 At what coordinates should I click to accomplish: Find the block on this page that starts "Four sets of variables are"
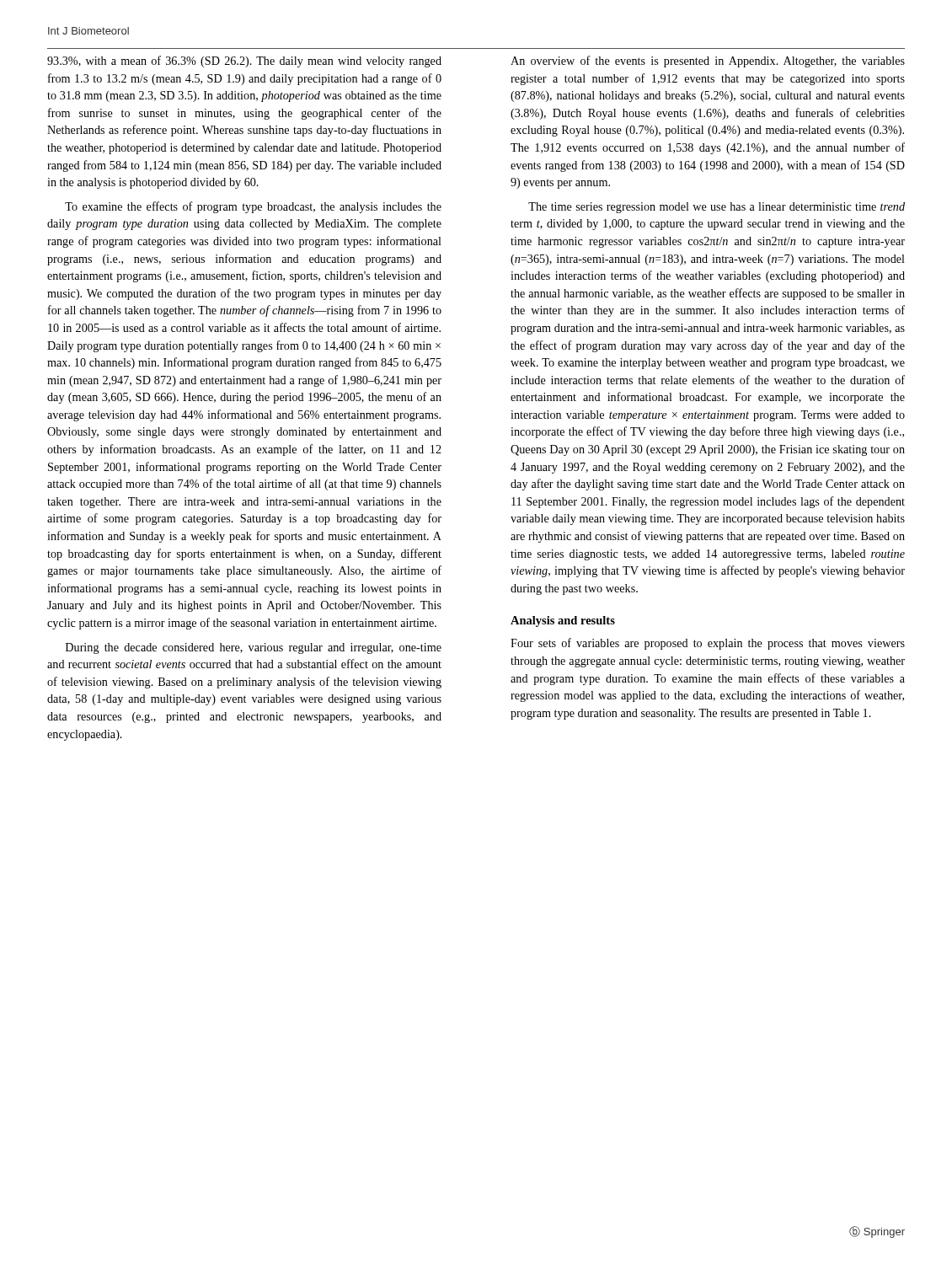tap(708, 678)
